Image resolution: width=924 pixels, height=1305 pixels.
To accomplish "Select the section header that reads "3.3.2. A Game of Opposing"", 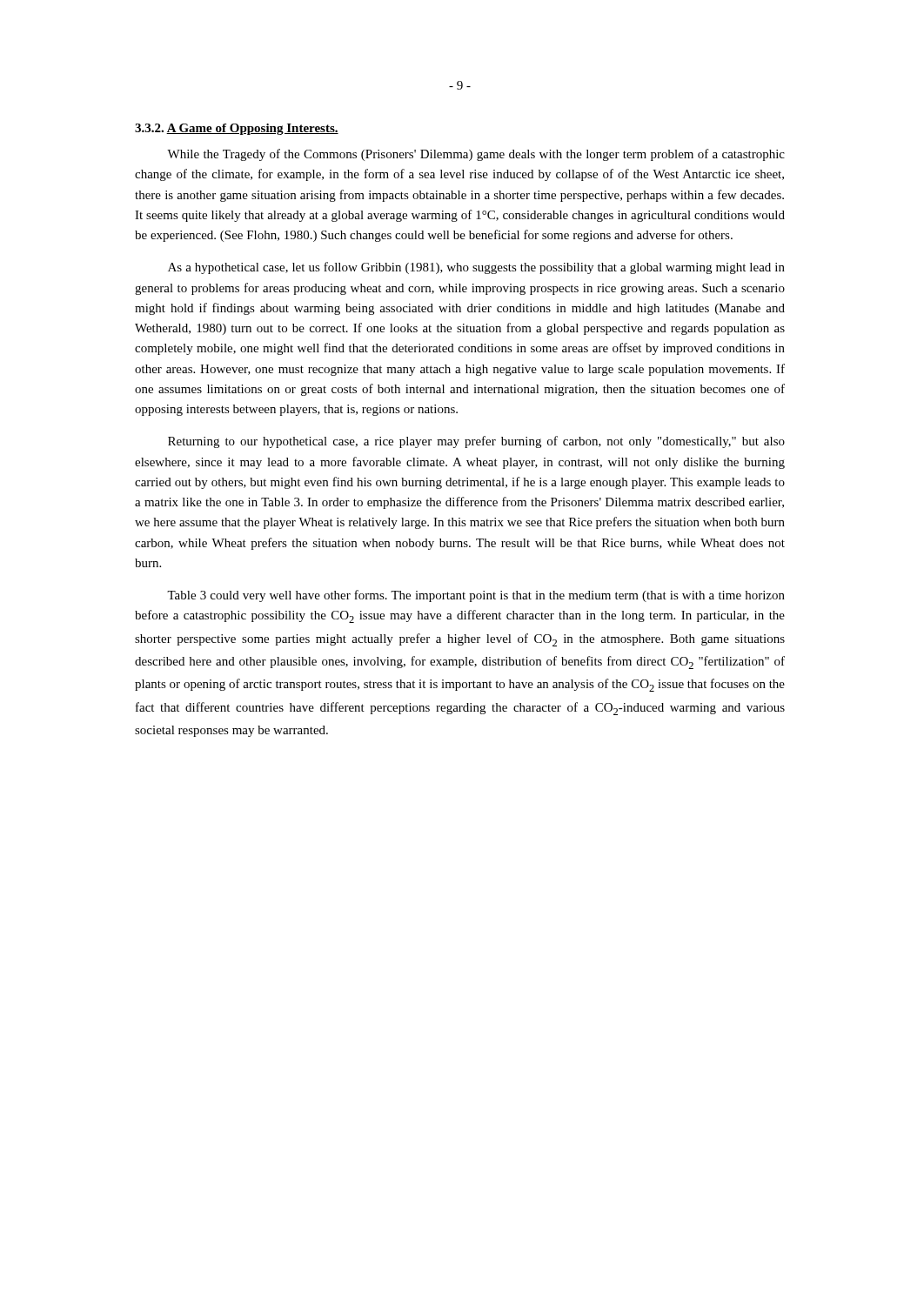I will (x=236, y=128).
